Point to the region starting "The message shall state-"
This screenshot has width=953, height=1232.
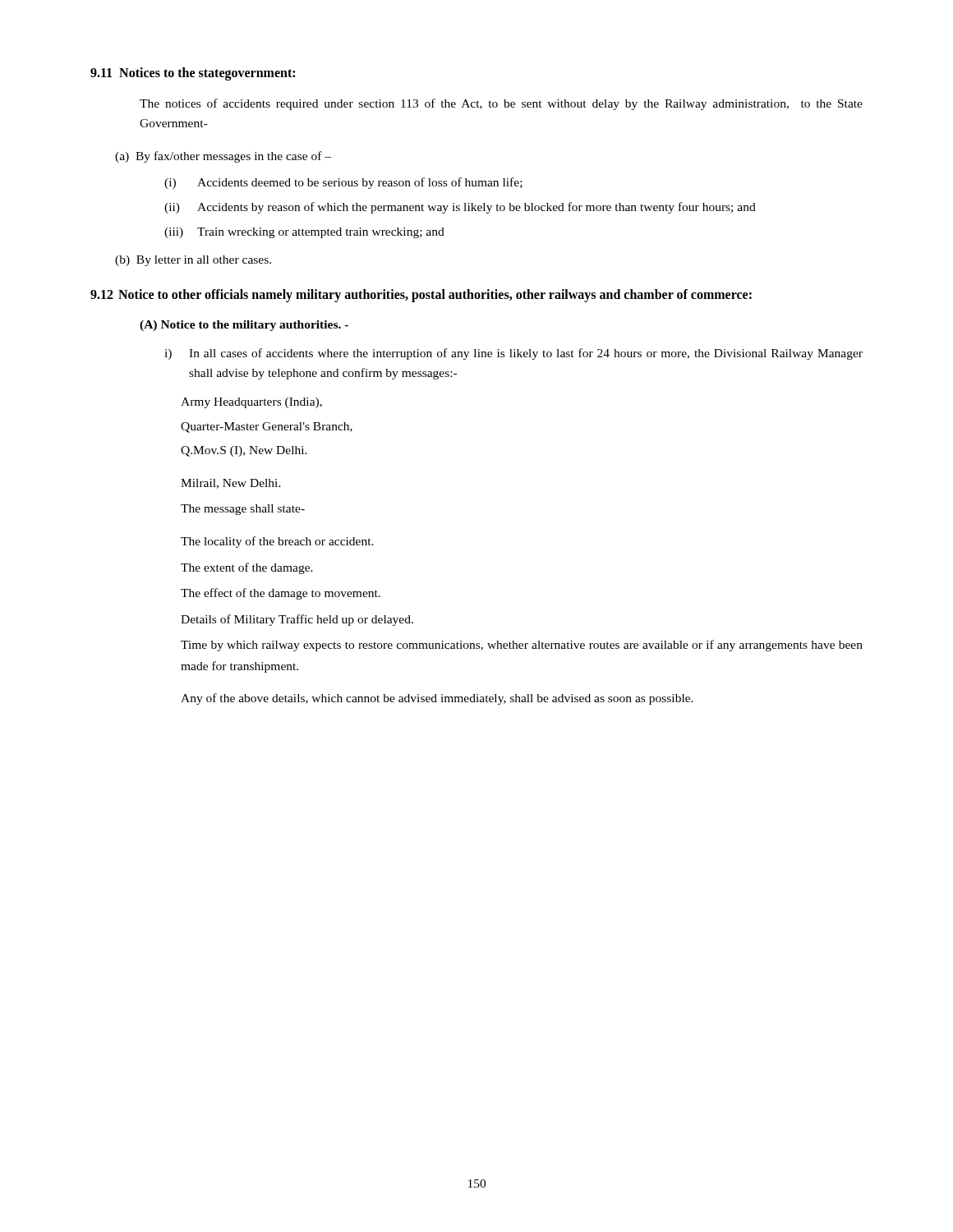click(243, 508)
